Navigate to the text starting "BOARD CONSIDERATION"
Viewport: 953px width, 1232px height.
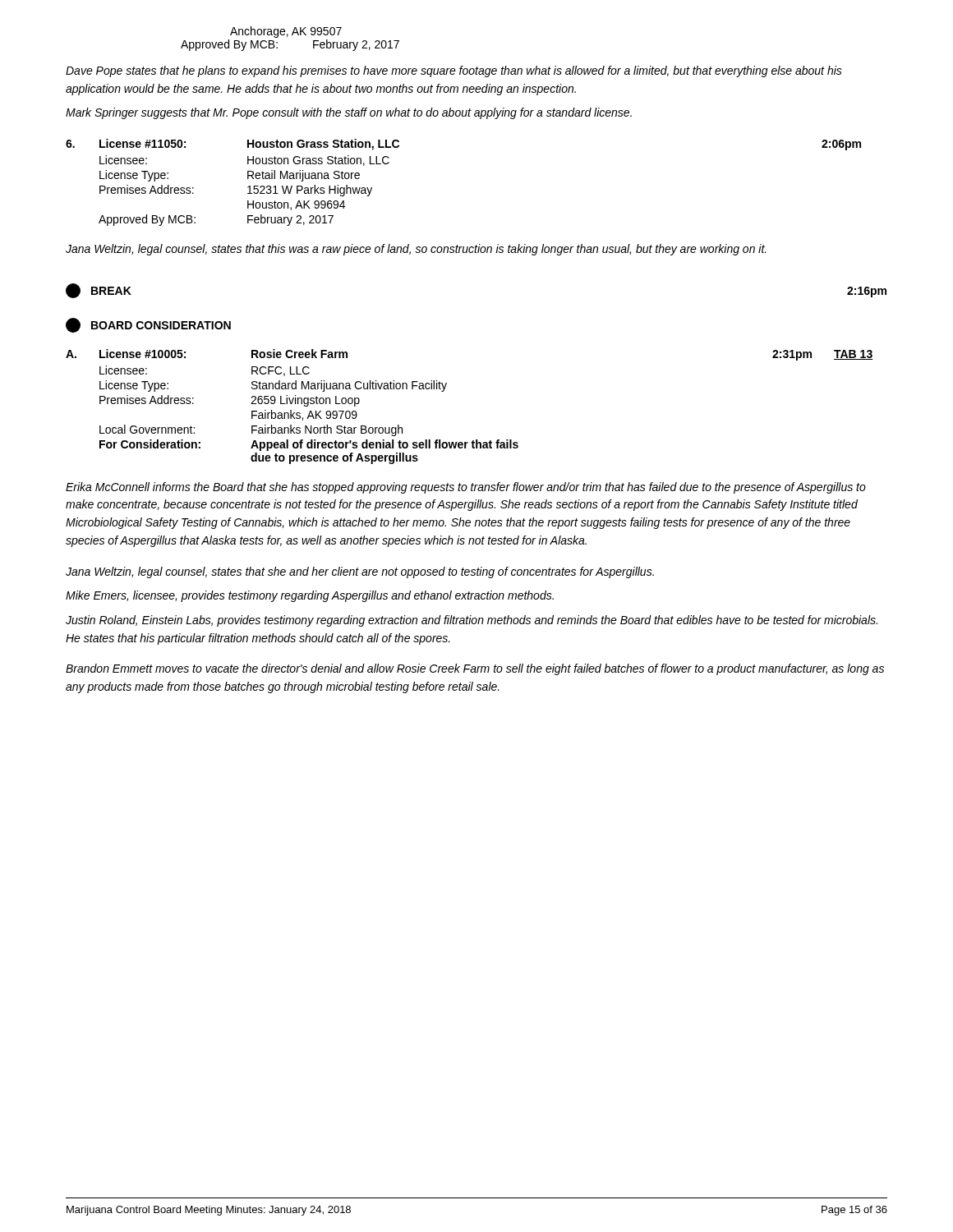pos(161,325)
